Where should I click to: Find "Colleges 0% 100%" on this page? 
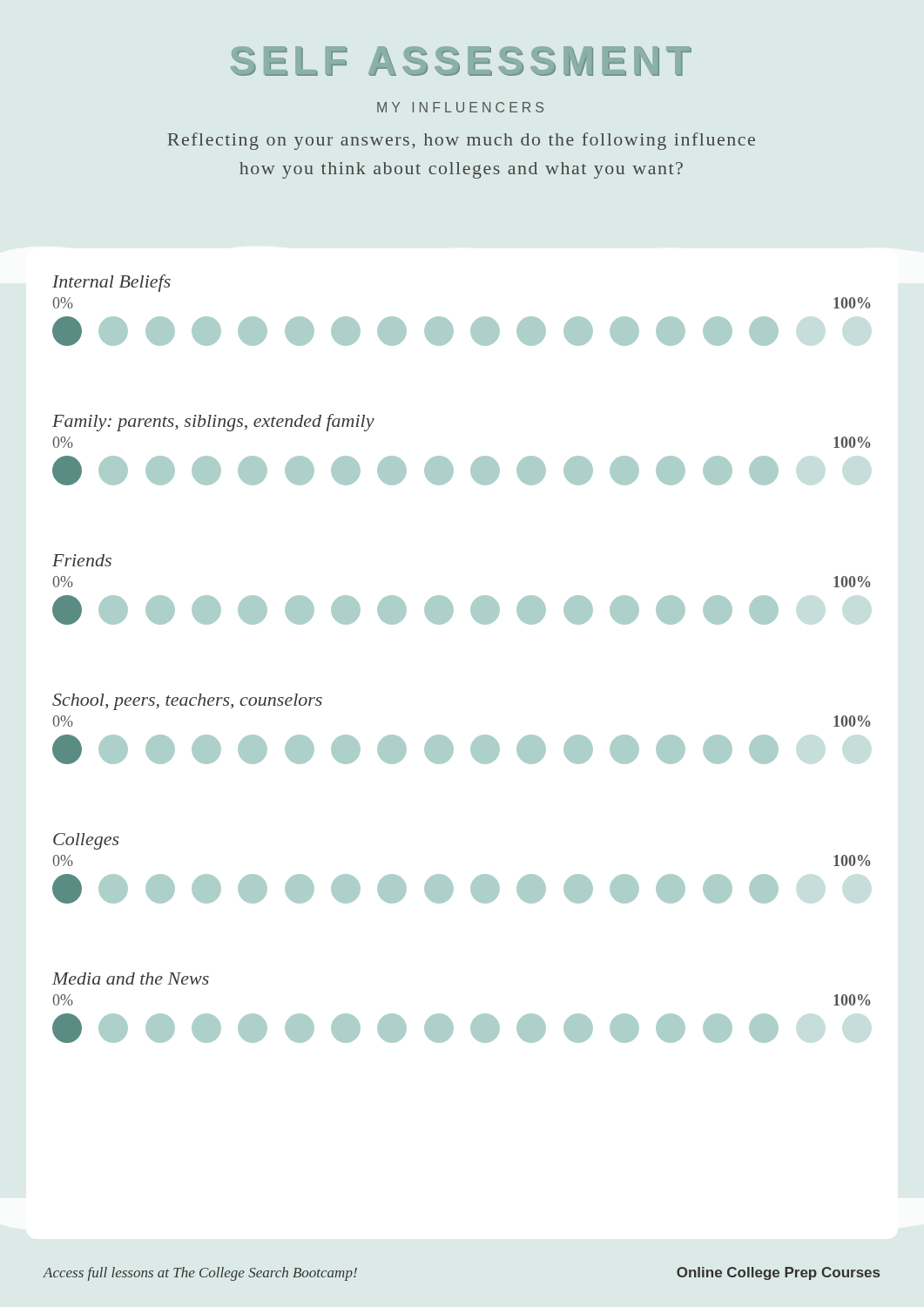click(x=86, y=841)
